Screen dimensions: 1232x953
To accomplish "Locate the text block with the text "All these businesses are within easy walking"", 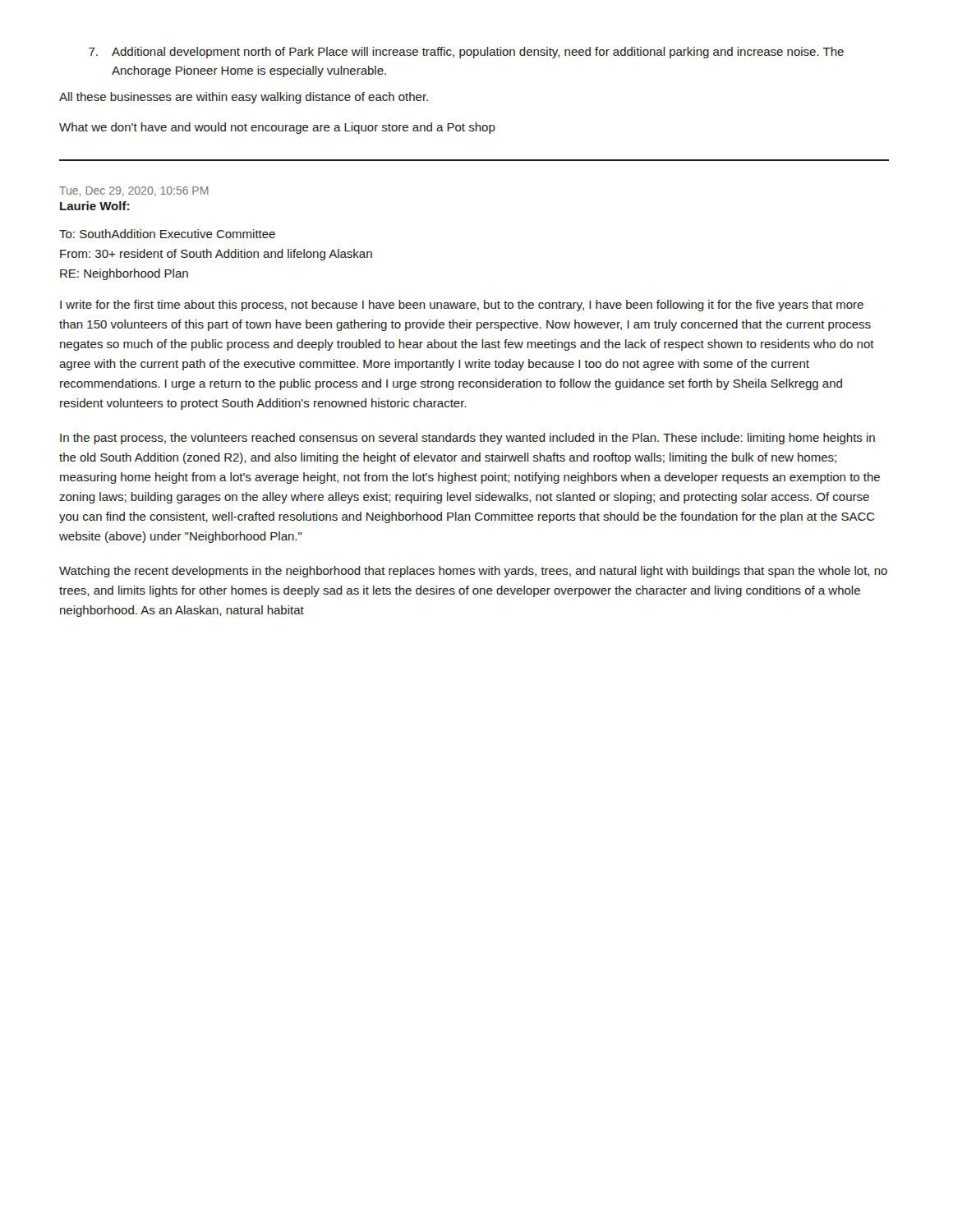I will 244,97.
